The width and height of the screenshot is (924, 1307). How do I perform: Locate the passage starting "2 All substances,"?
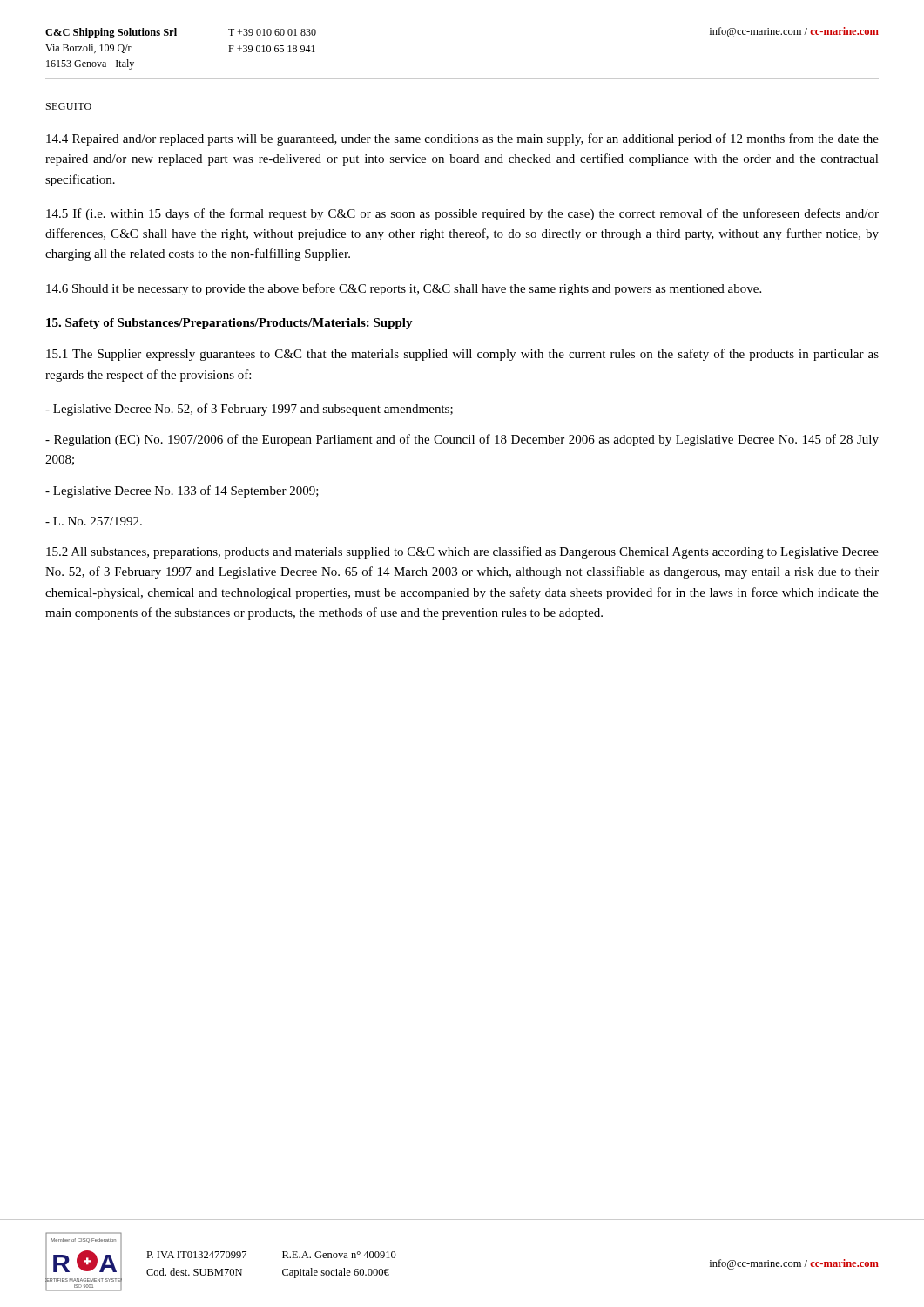coord(462,582)
